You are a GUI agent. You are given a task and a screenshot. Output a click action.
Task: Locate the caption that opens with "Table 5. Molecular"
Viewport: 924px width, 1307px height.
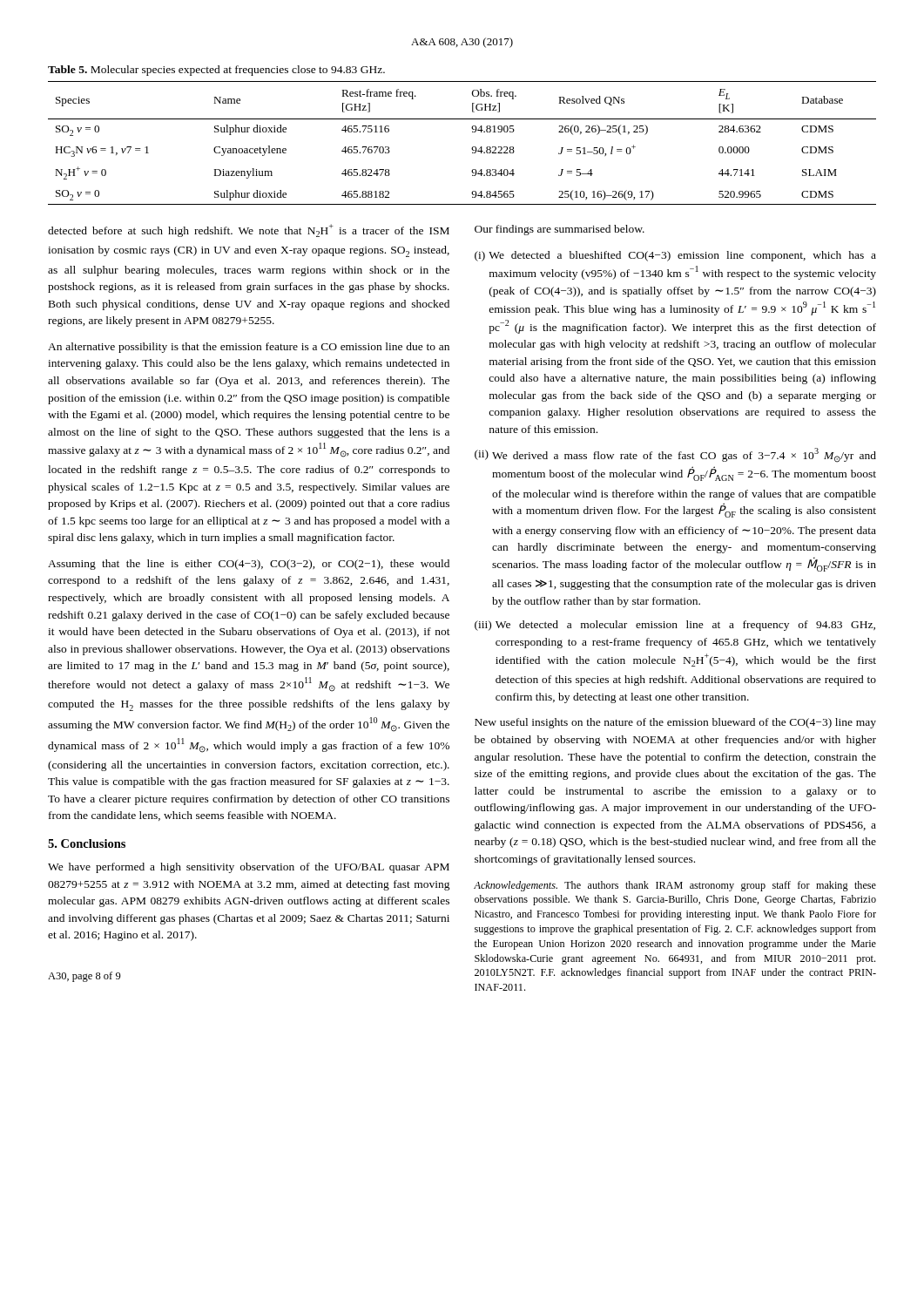pyautogui.click(x=217, y=69)
